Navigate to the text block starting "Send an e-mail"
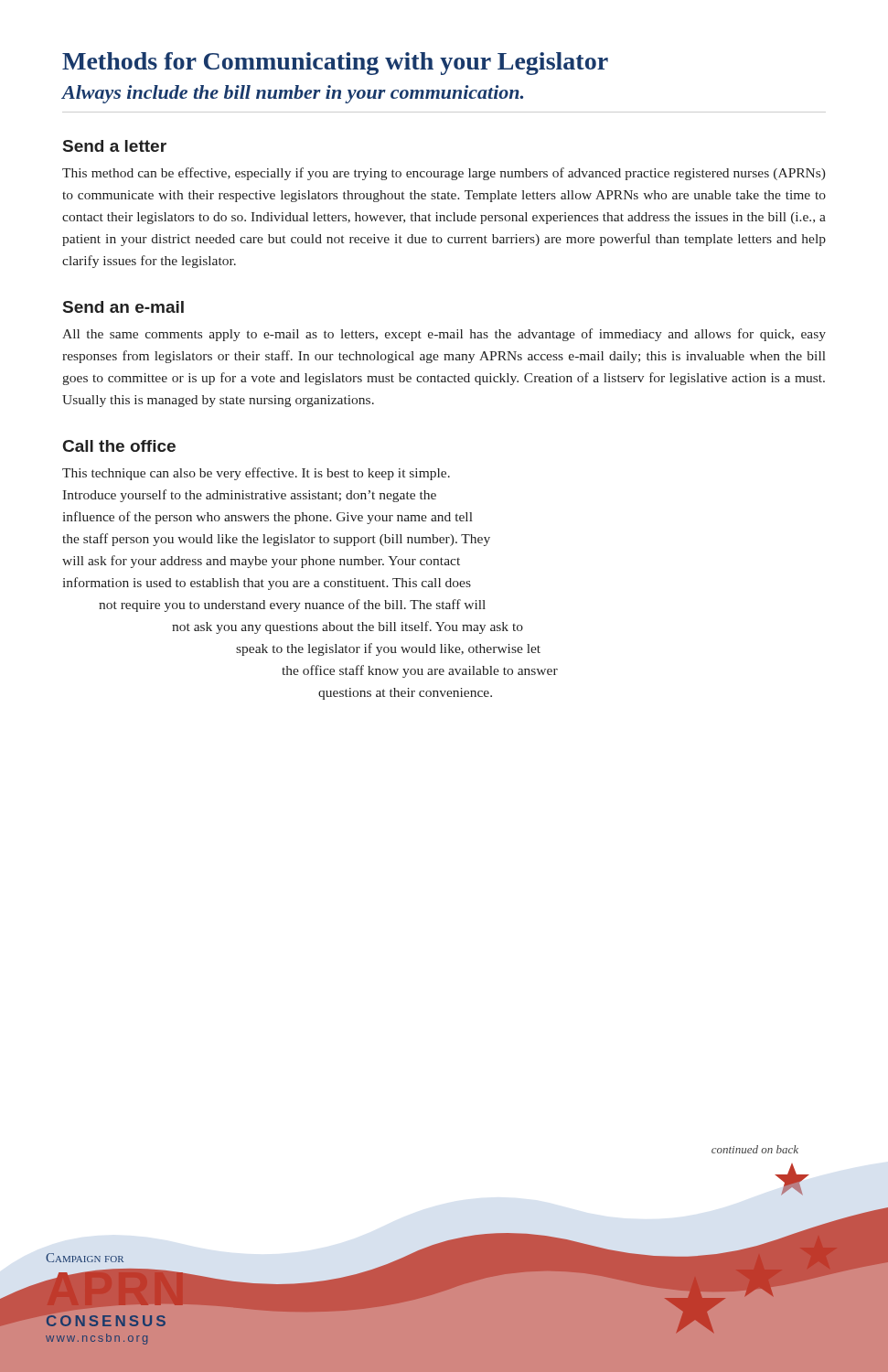888x1372 pixels. click(123, 307)
